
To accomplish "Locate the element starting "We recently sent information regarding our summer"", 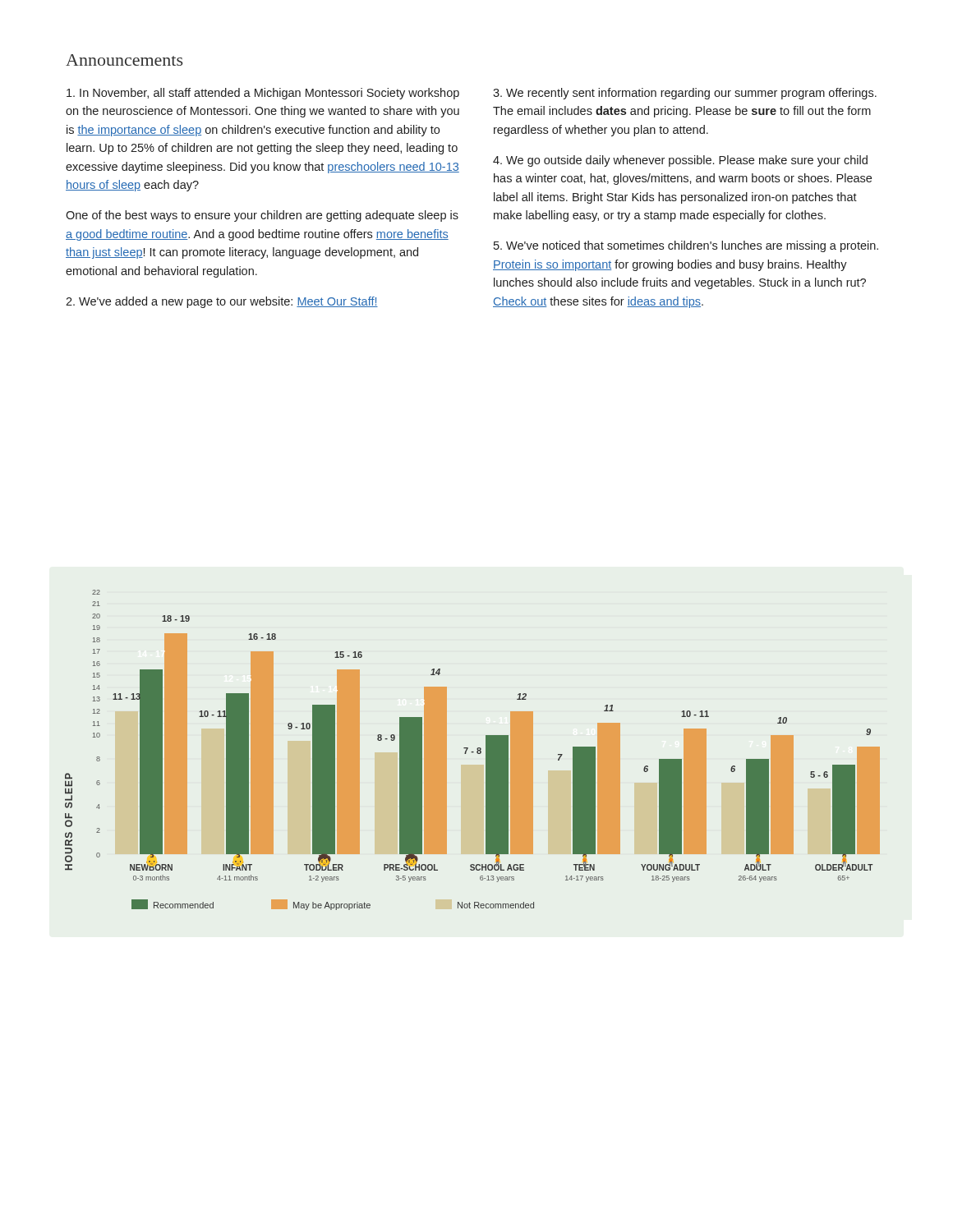I will 690,197.
